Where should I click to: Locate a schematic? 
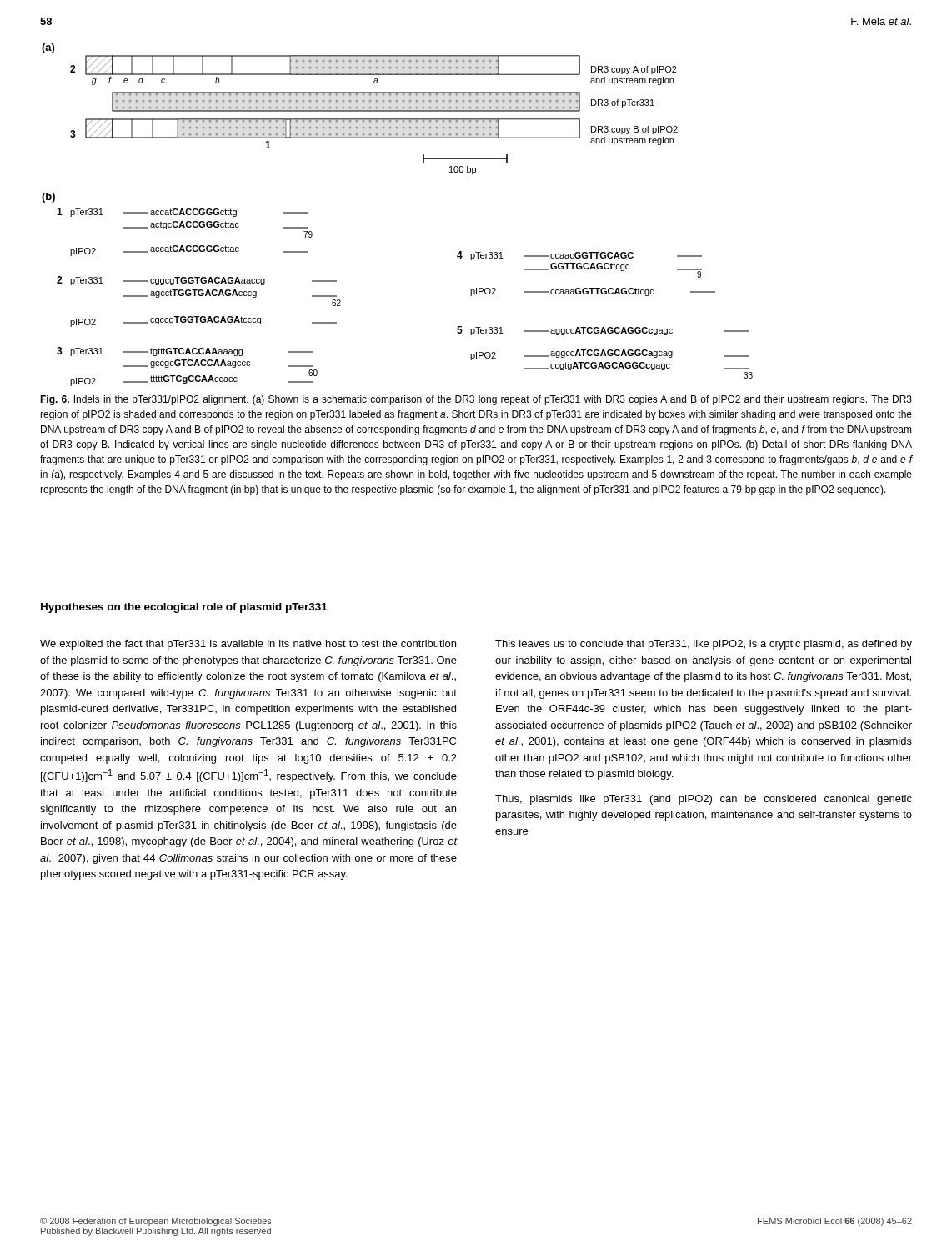[x=476, y=213]
